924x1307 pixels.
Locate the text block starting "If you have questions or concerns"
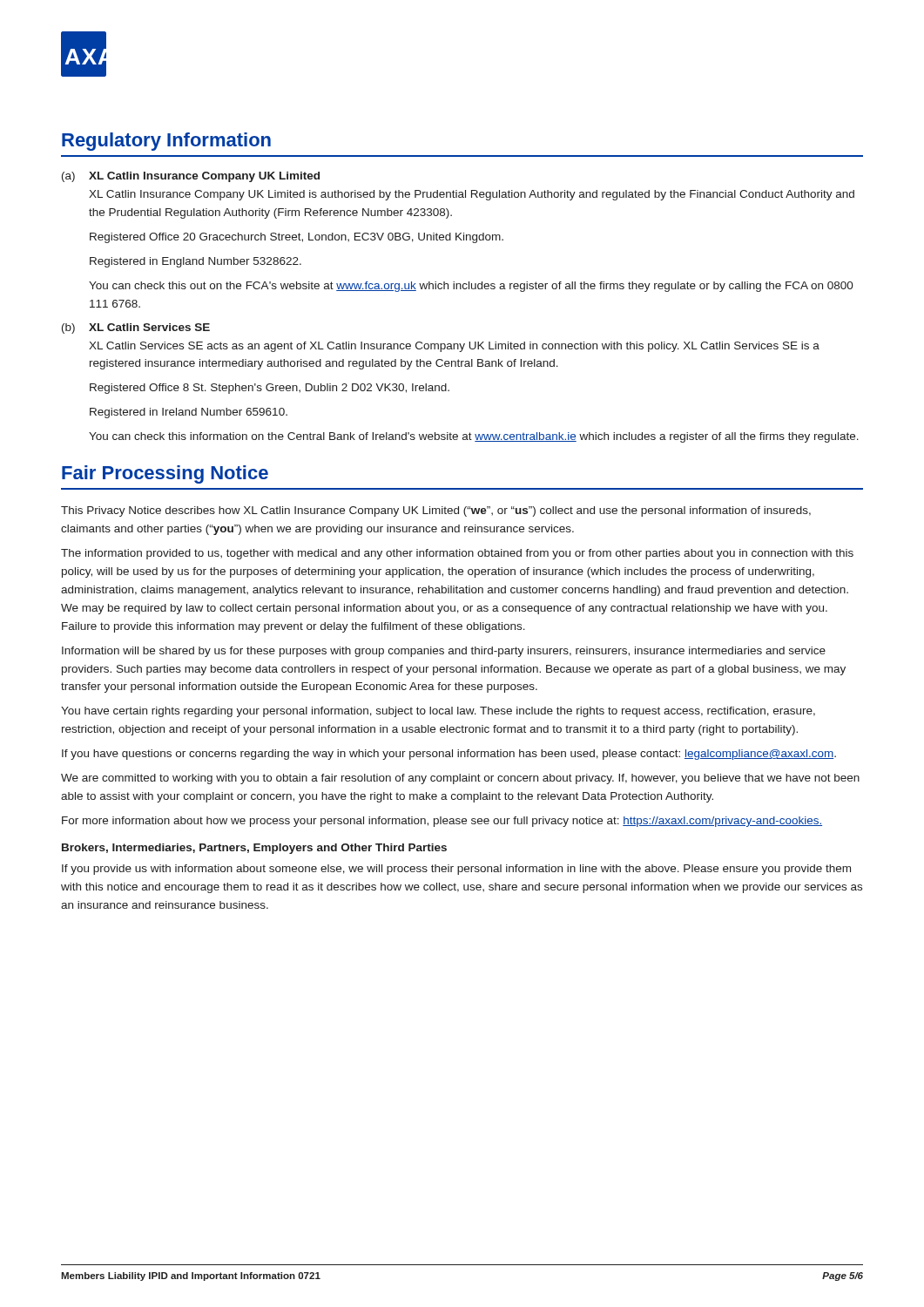(x=449, y=753)
